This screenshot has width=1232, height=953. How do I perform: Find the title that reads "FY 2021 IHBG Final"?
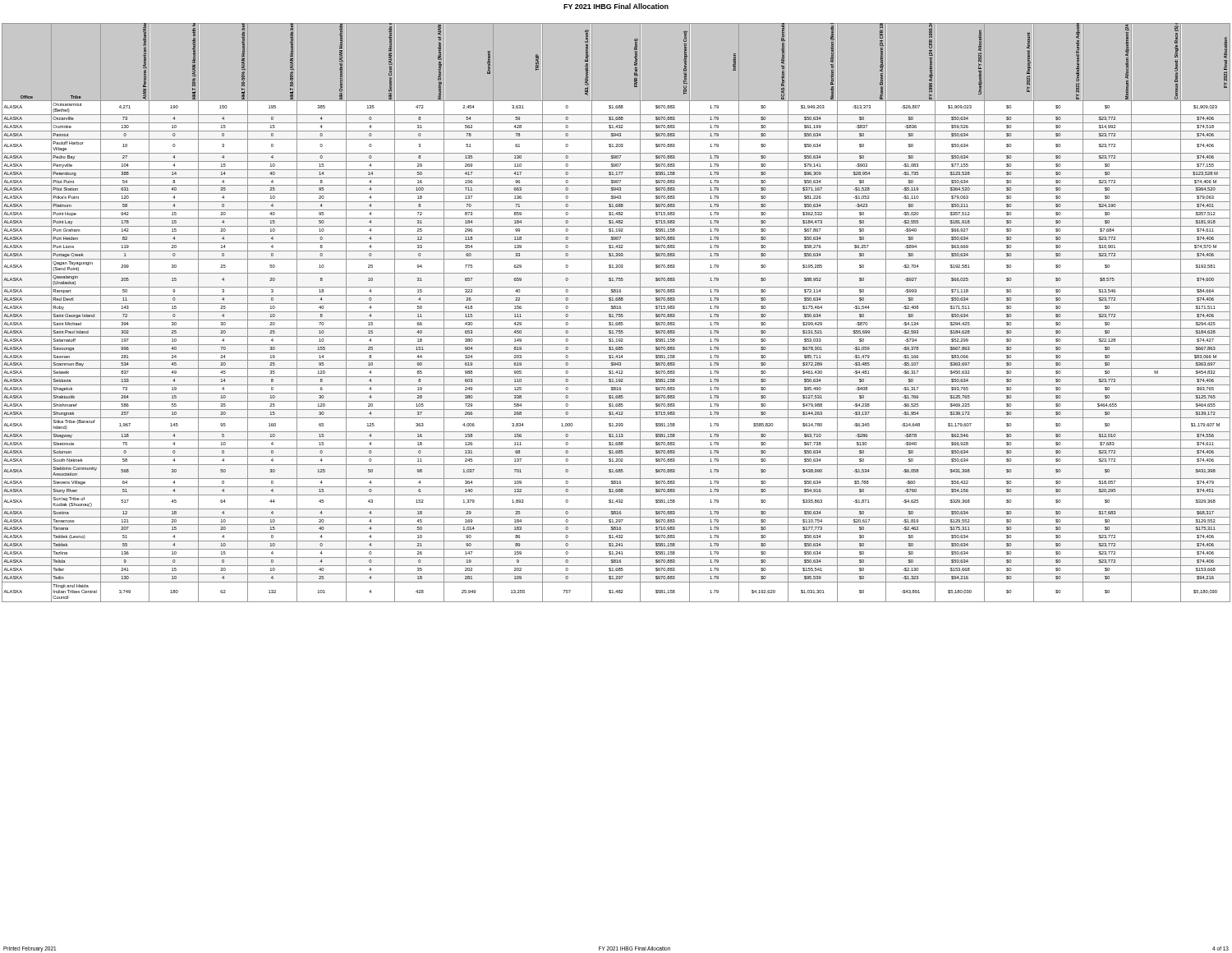pyautogui.click(x=616, y=7)
